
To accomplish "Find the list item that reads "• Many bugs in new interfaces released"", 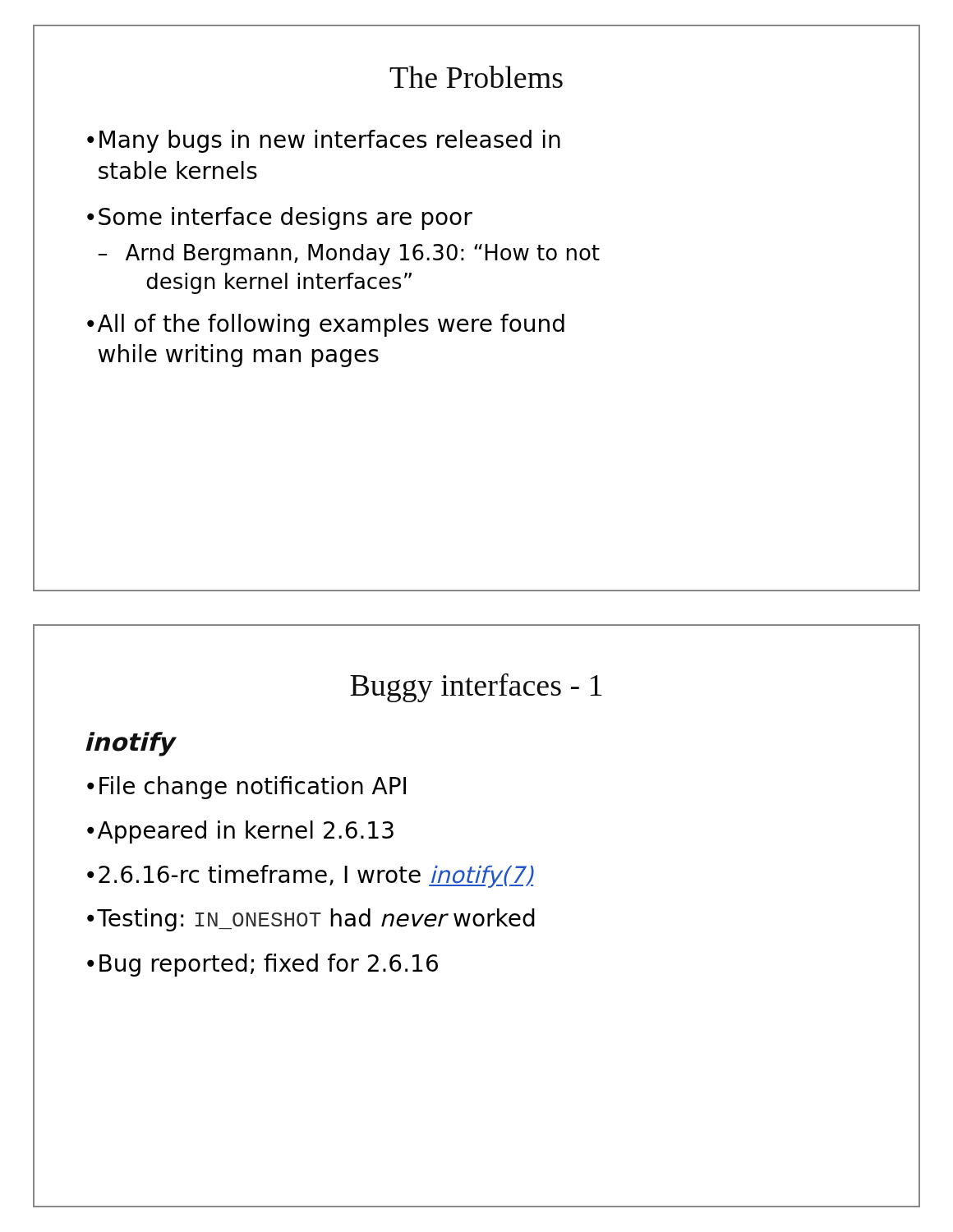I will (323, 156).
